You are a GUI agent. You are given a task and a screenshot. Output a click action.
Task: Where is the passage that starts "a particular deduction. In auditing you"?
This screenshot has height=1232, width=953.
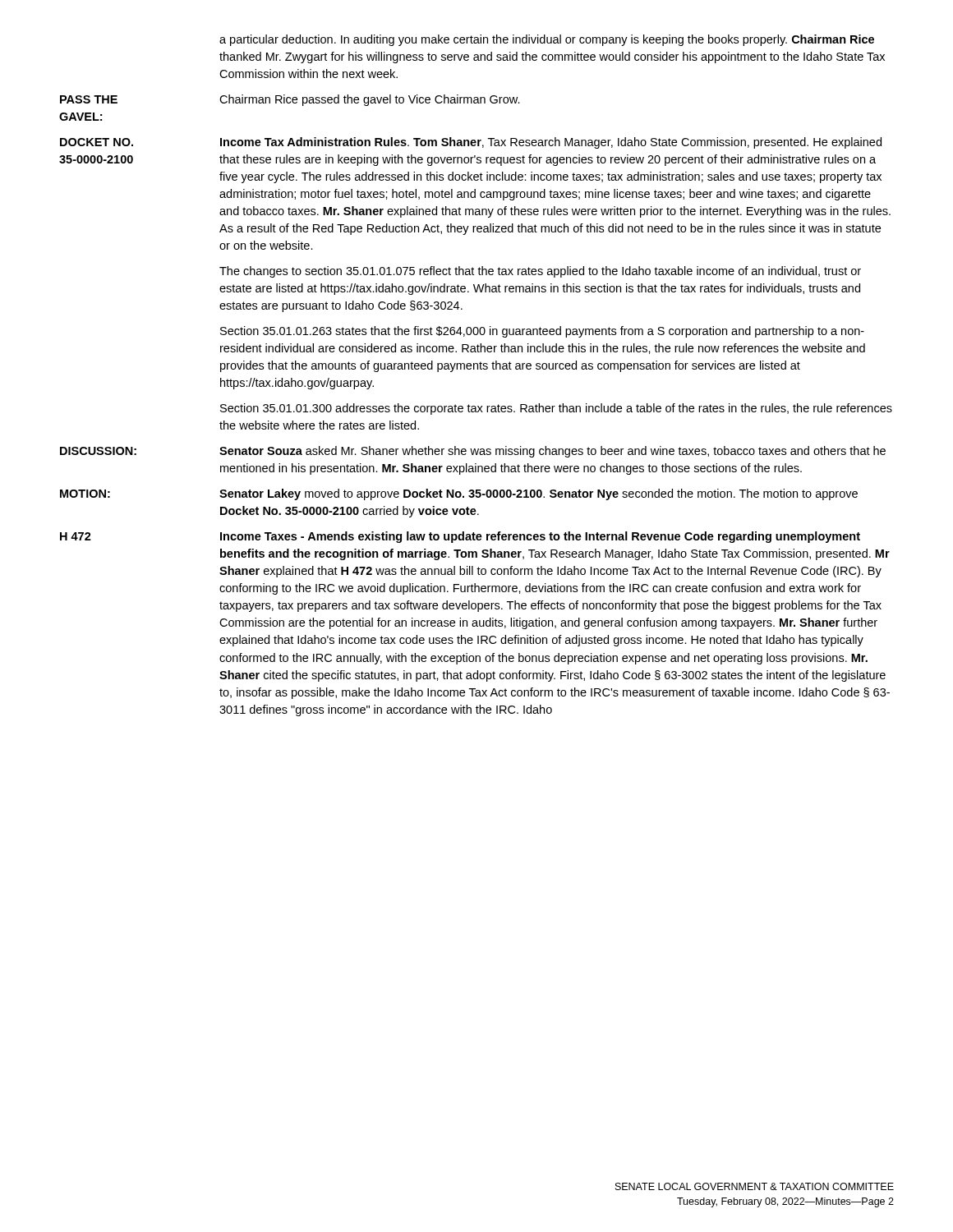(552, 57)
